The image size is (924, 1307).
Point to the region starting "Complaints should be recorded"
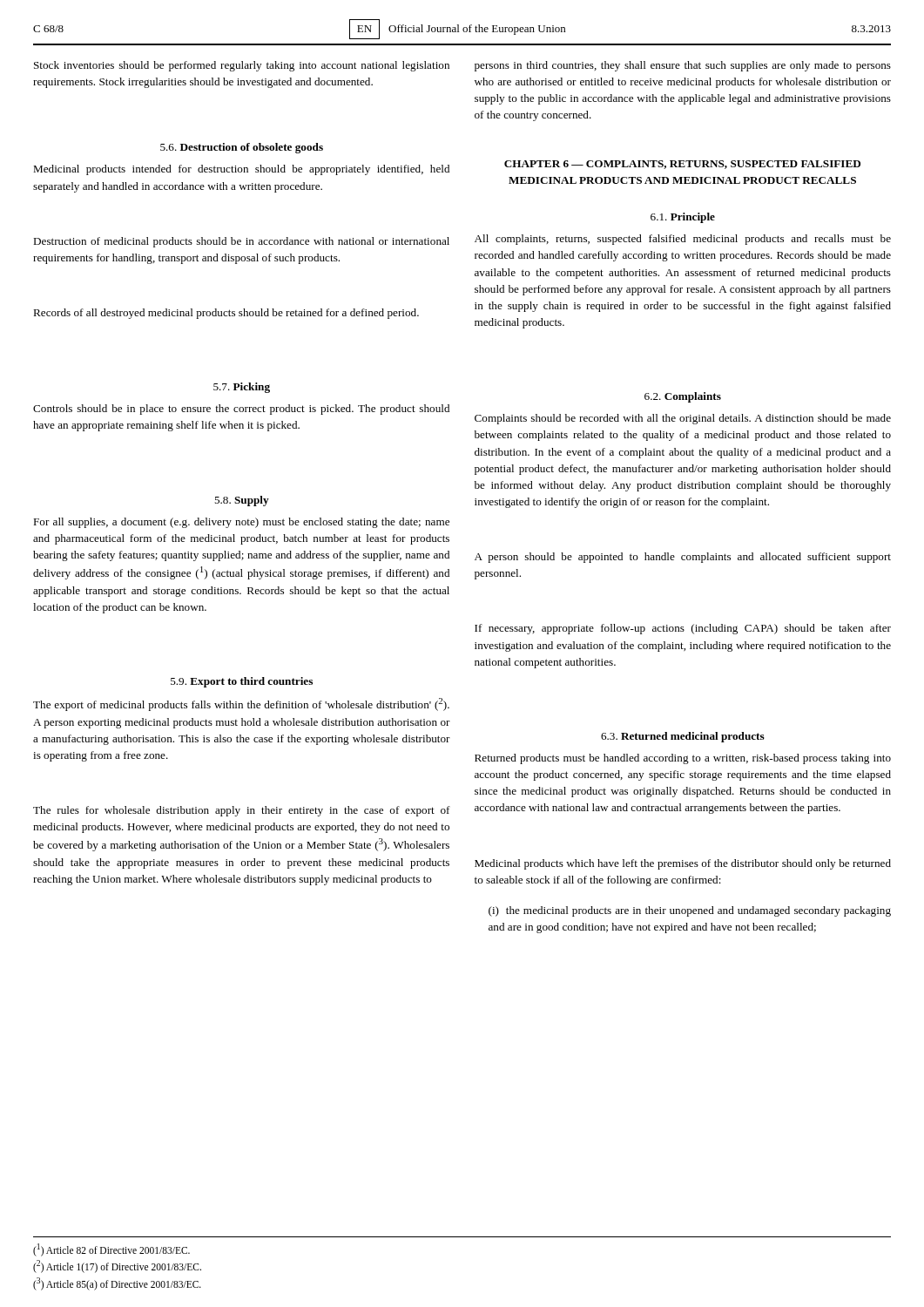coord(683,460)
